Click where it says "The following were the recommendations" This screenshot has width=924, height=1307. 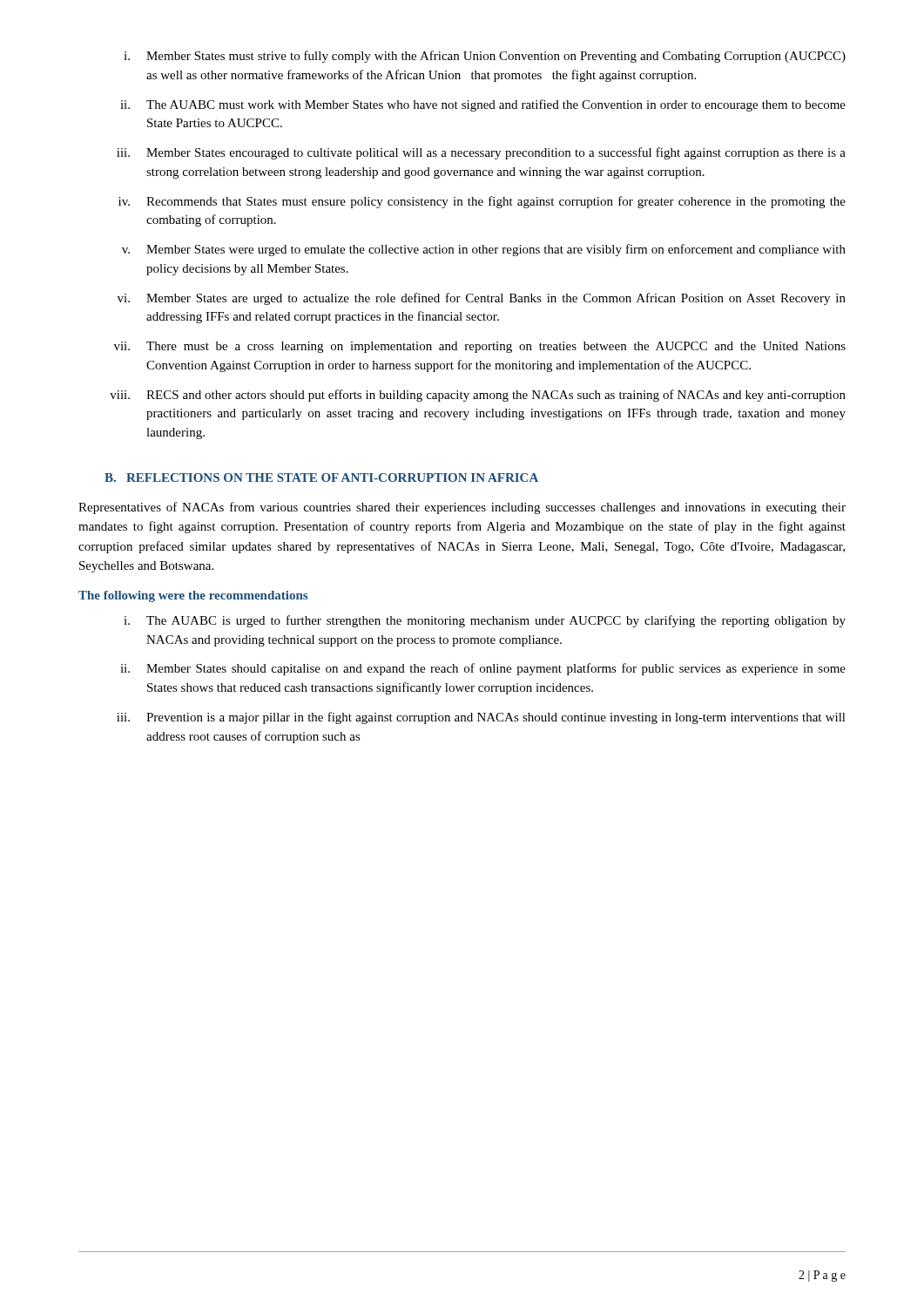[x=193, y=595]
